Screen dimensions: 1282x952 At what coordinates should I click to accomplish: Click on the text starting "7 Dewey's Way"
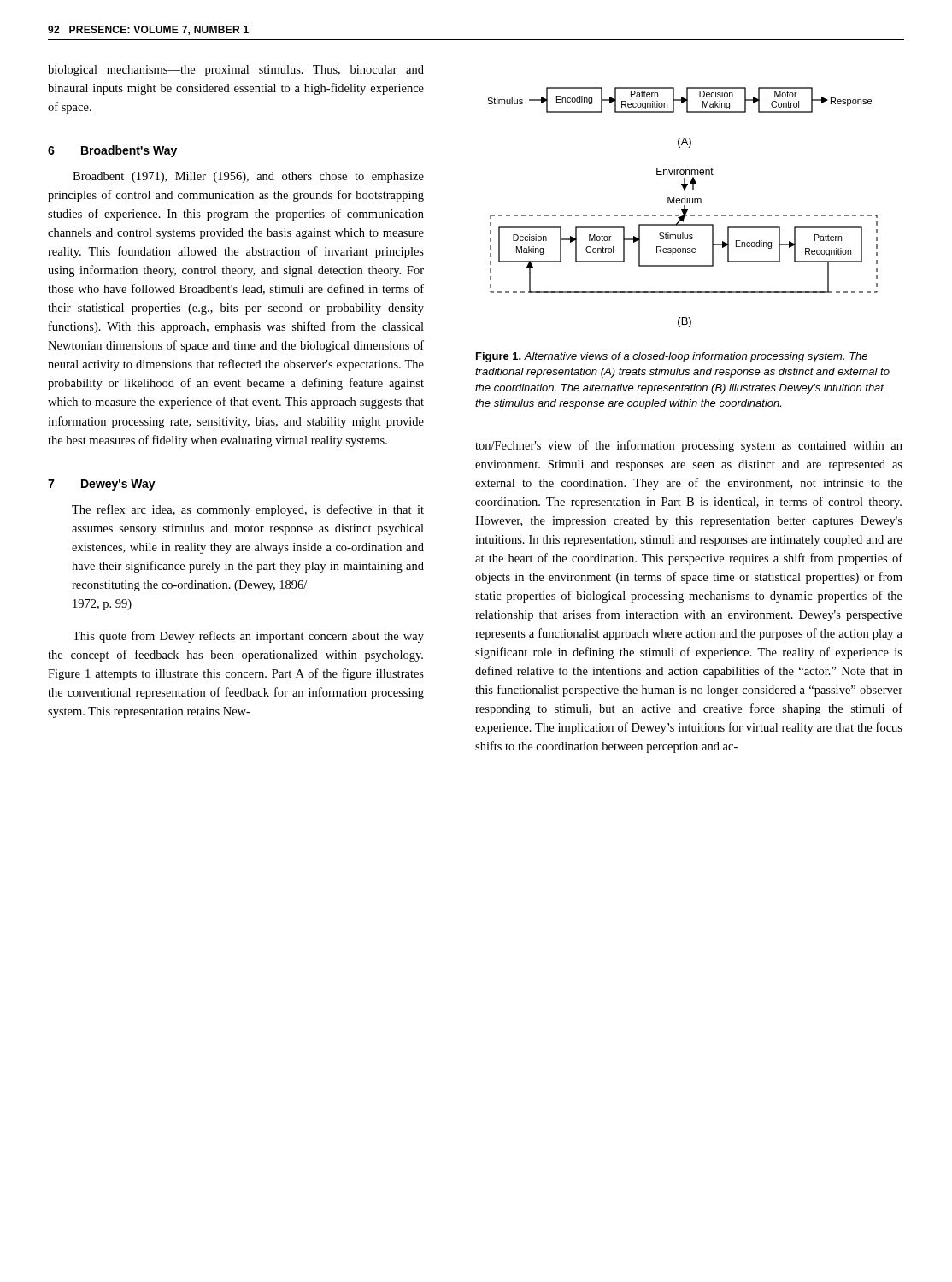pos(102,485)
